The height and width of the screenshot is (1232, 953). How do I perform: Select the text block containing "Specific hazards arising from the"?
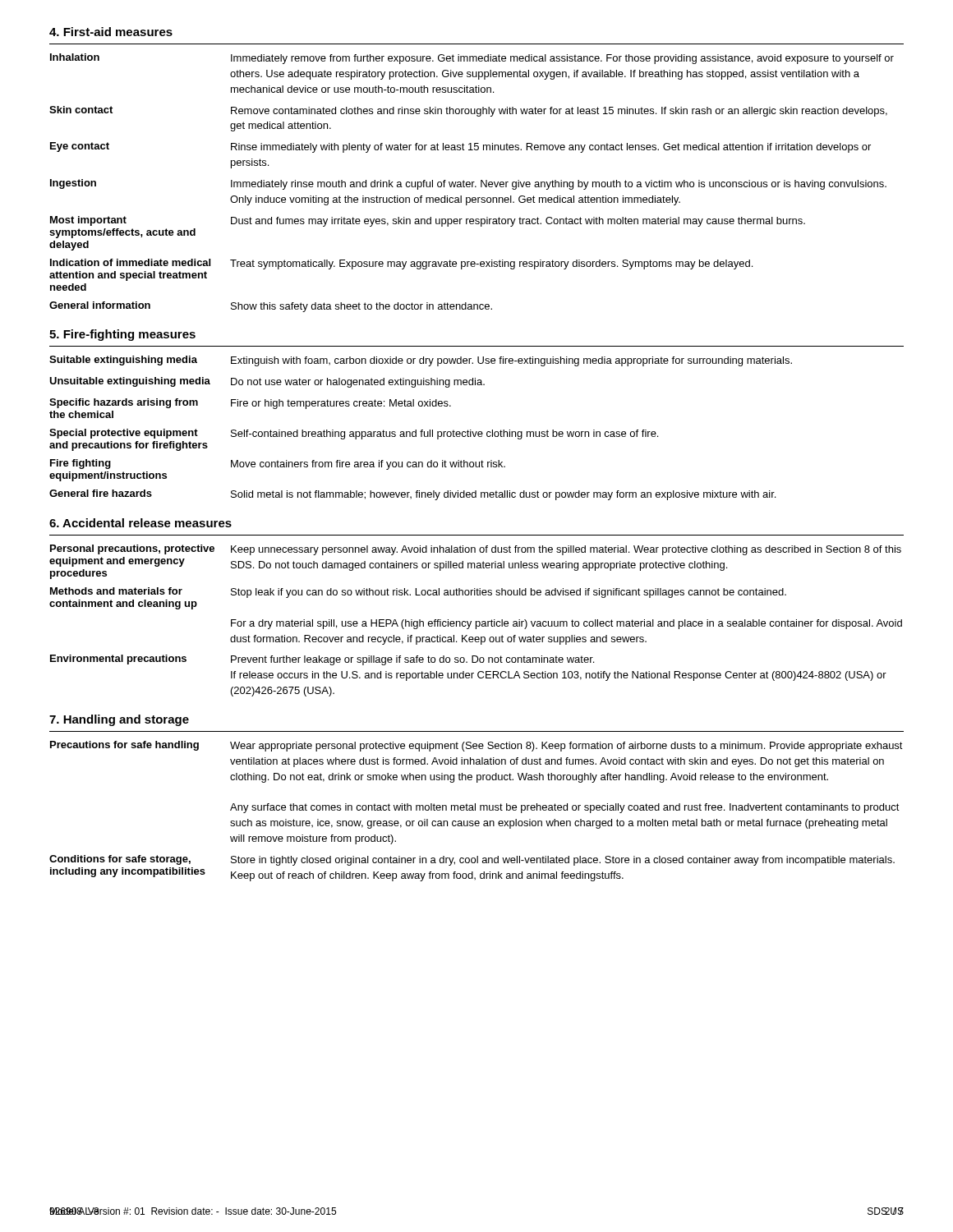tap(250, 404)
